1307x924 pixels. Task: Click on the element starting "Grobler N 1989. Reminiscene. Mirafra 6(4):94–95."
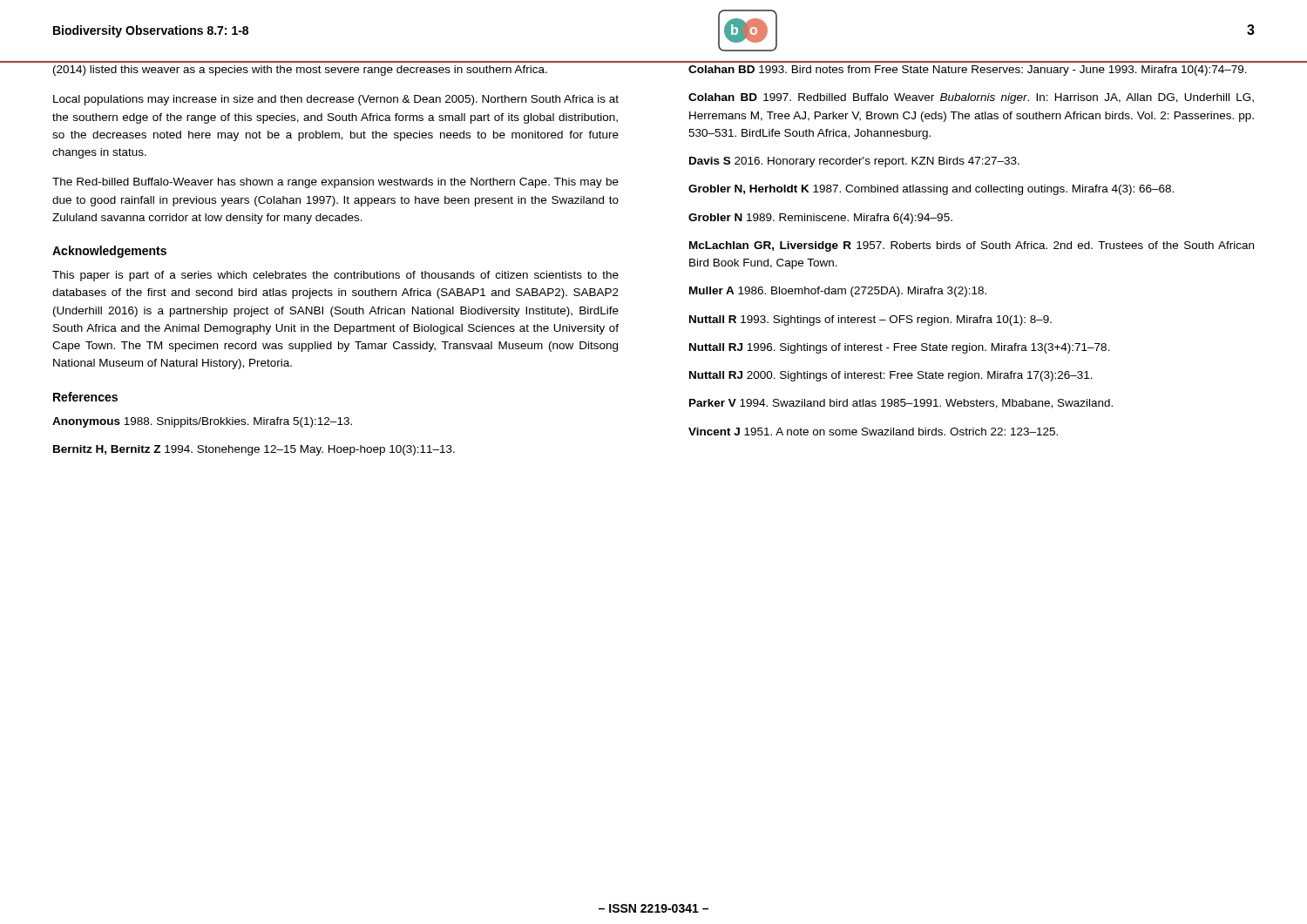pos(821,217)
